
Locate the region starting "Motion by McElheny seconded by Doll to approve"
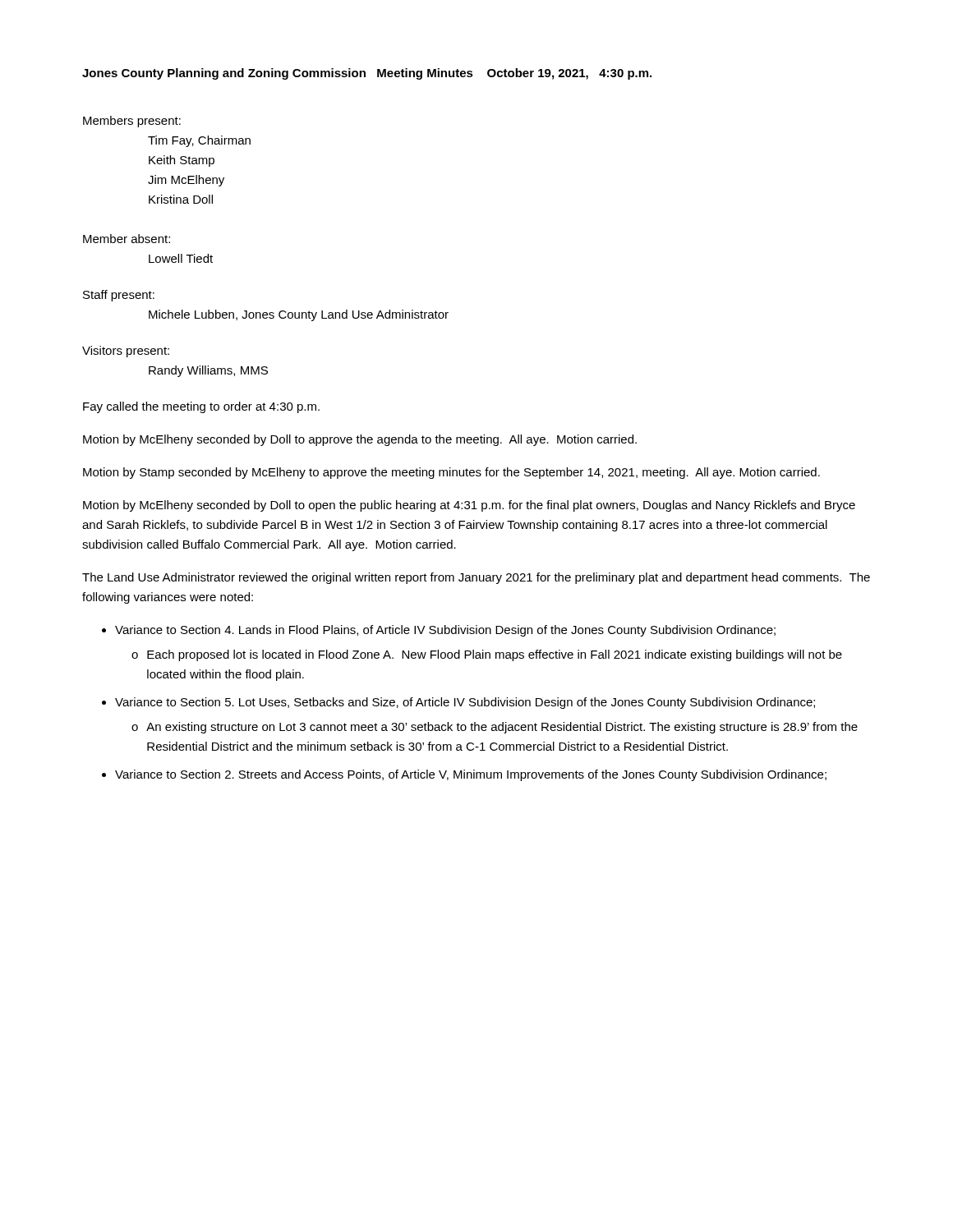(360, 439)
